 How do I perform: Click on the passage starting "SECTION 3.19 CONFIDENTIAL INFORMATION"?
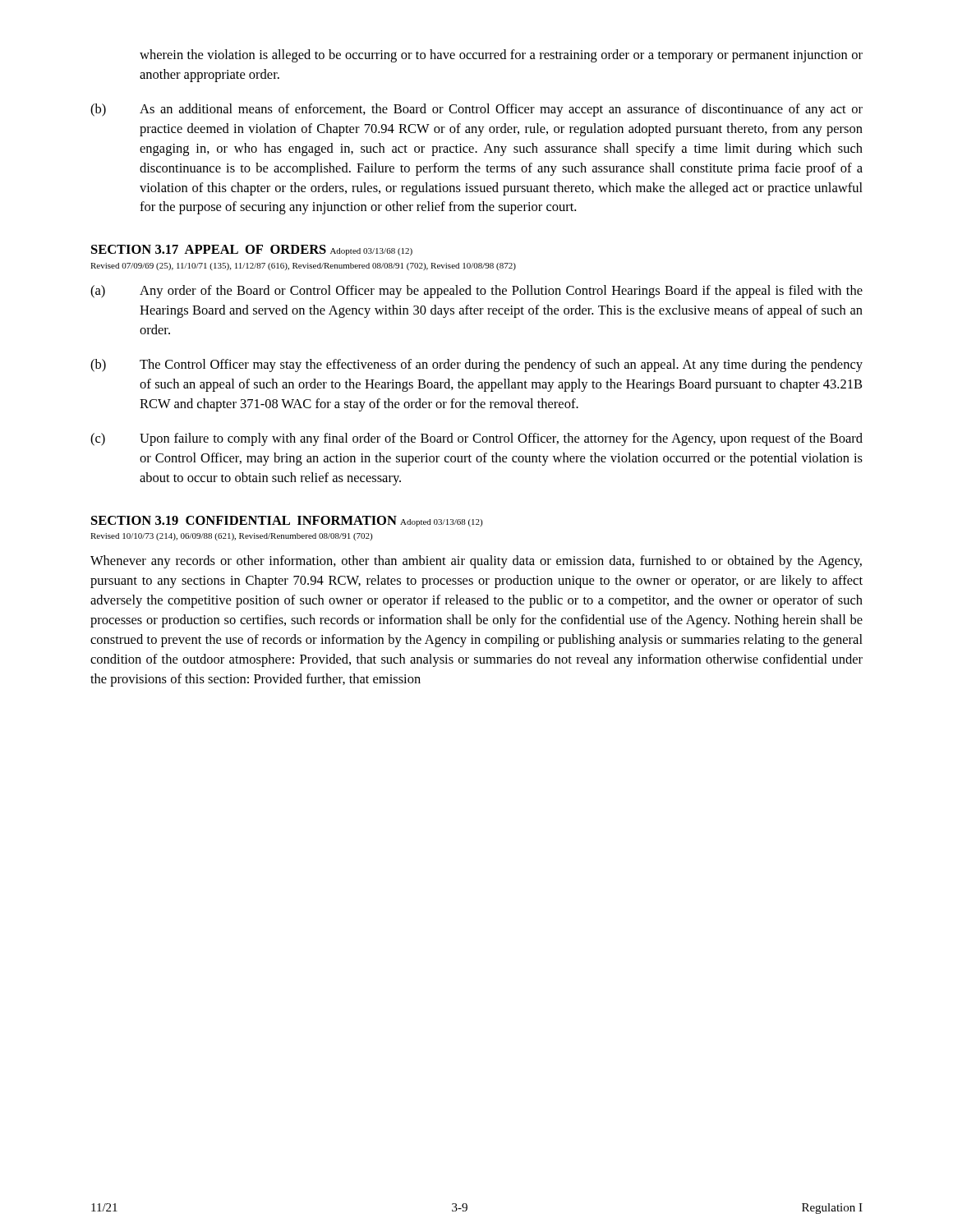pos(476,528)
